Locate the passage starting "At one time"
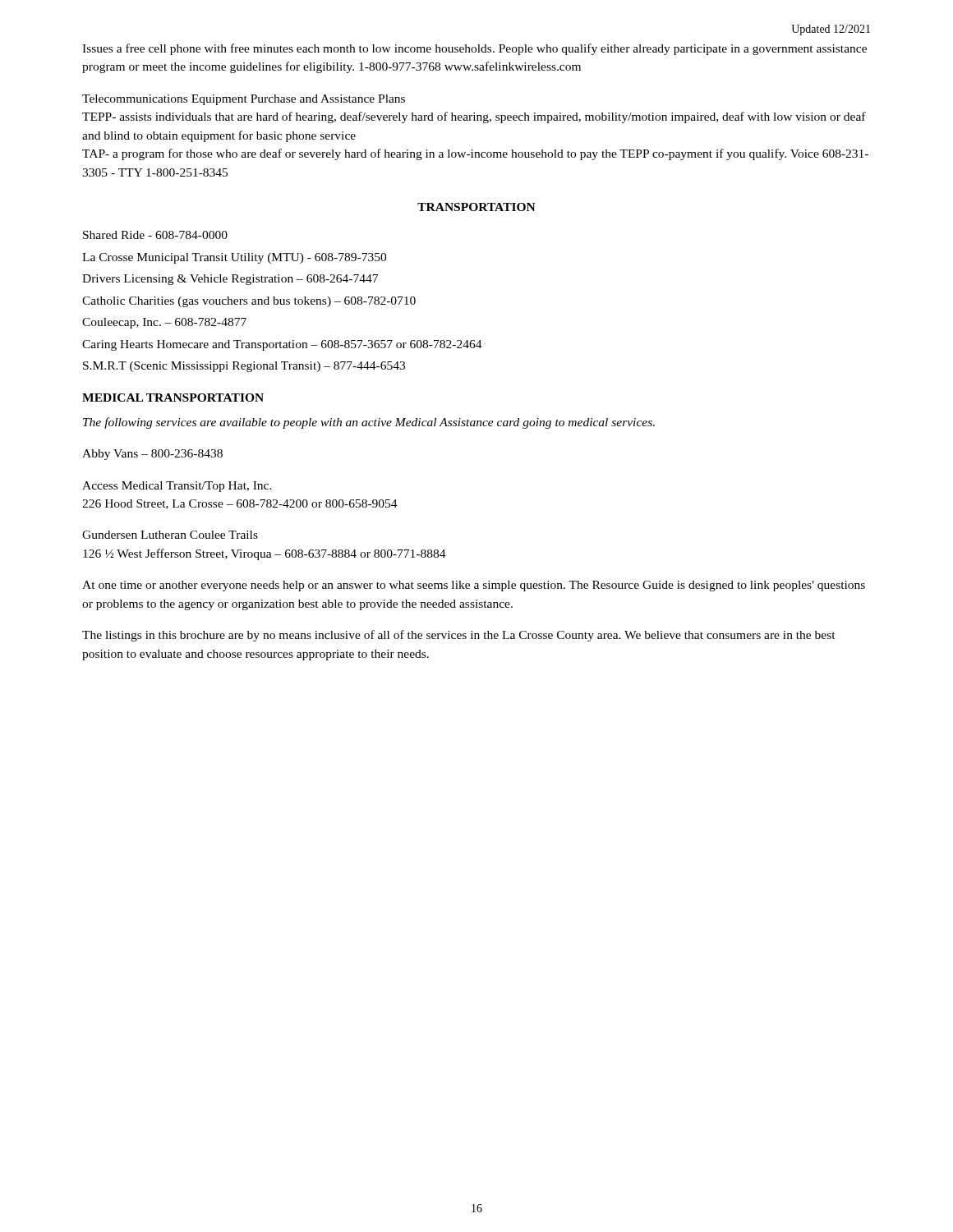The width and height of the screenshot is (953, 1232). (x=474, y=594)
